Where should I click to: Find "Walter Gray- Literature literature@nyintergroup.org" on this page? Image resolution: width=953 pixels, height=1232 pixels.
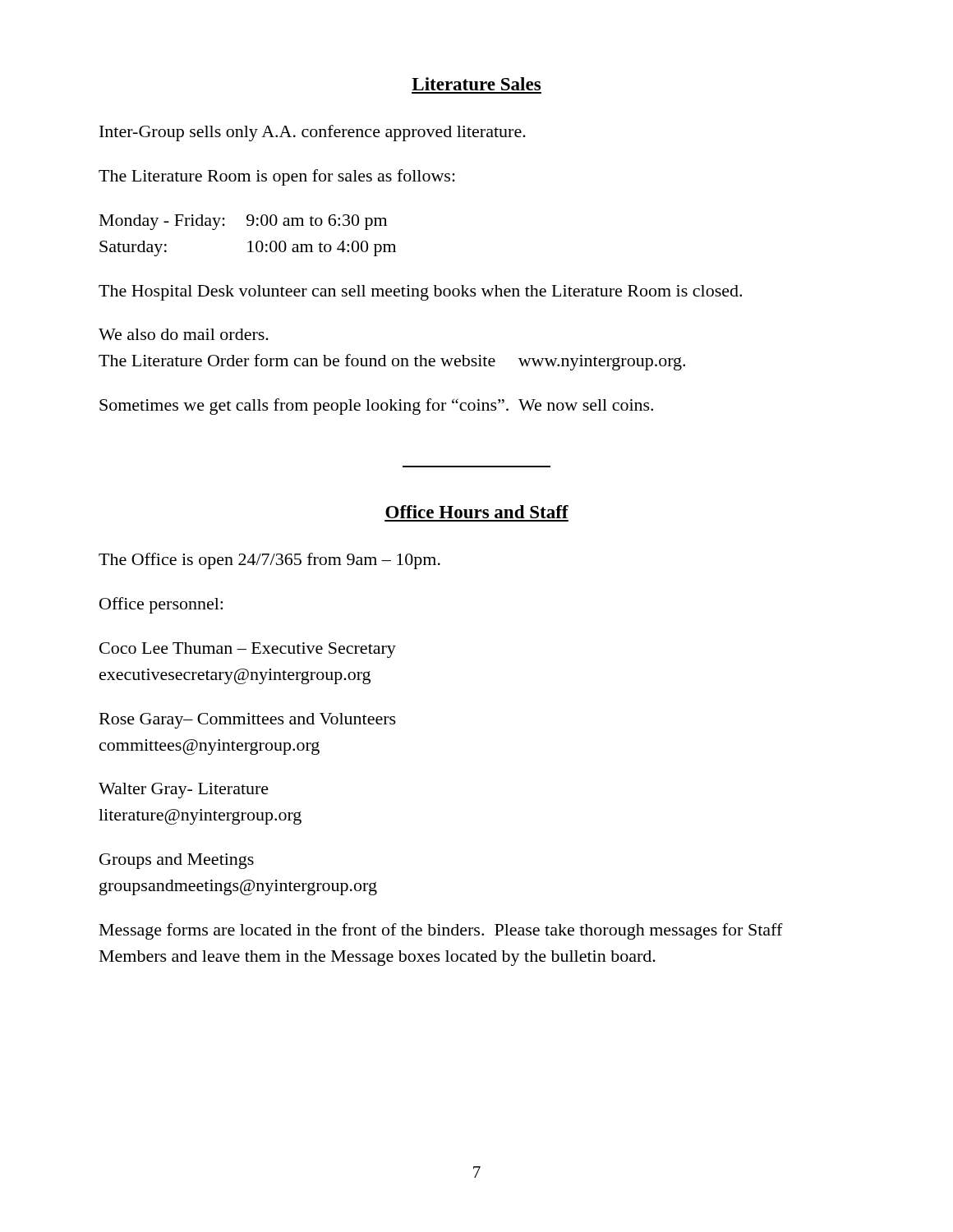coord(200,802)
